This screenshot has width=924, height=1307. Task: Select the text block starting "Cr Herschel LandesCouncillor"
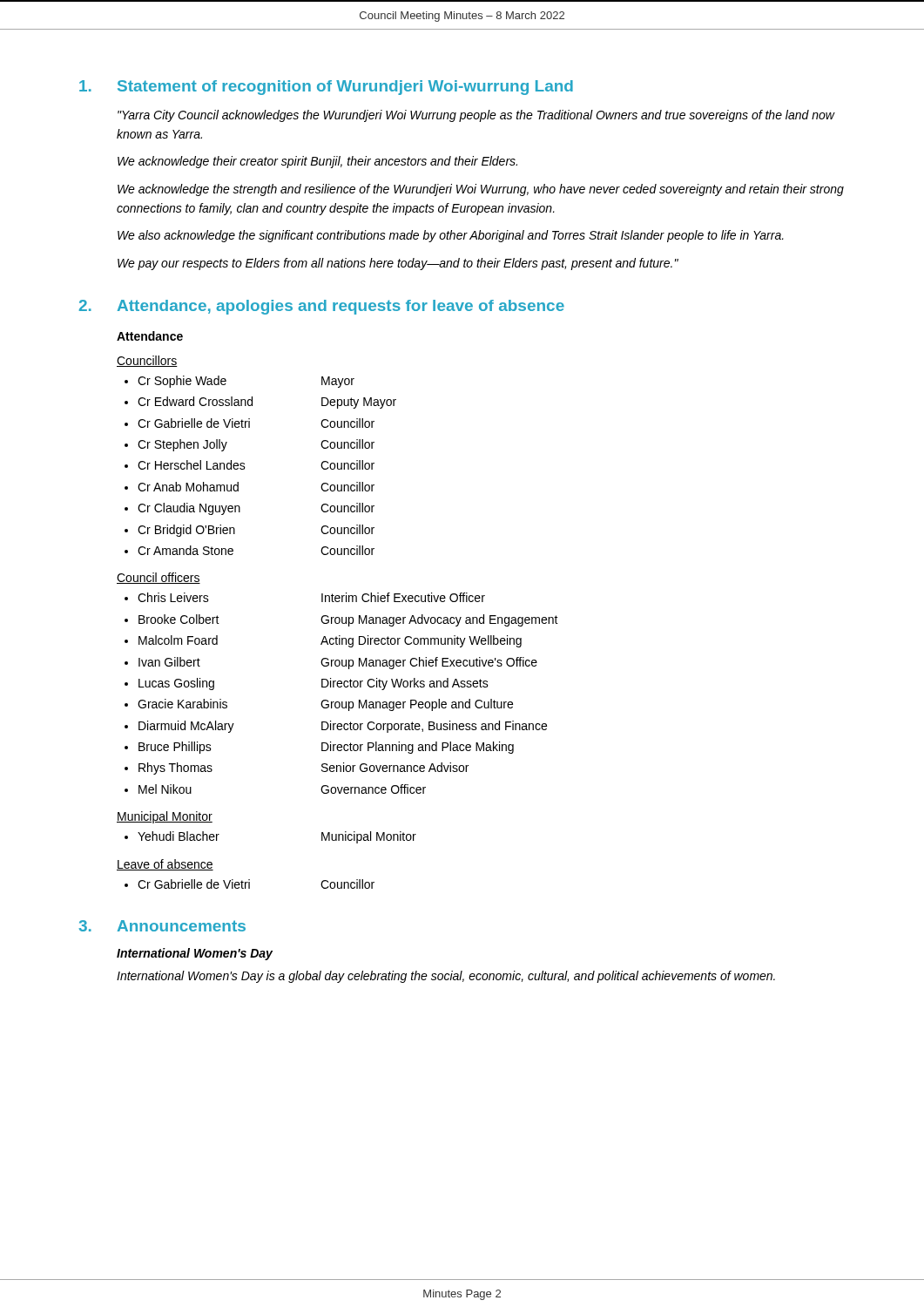256,466
